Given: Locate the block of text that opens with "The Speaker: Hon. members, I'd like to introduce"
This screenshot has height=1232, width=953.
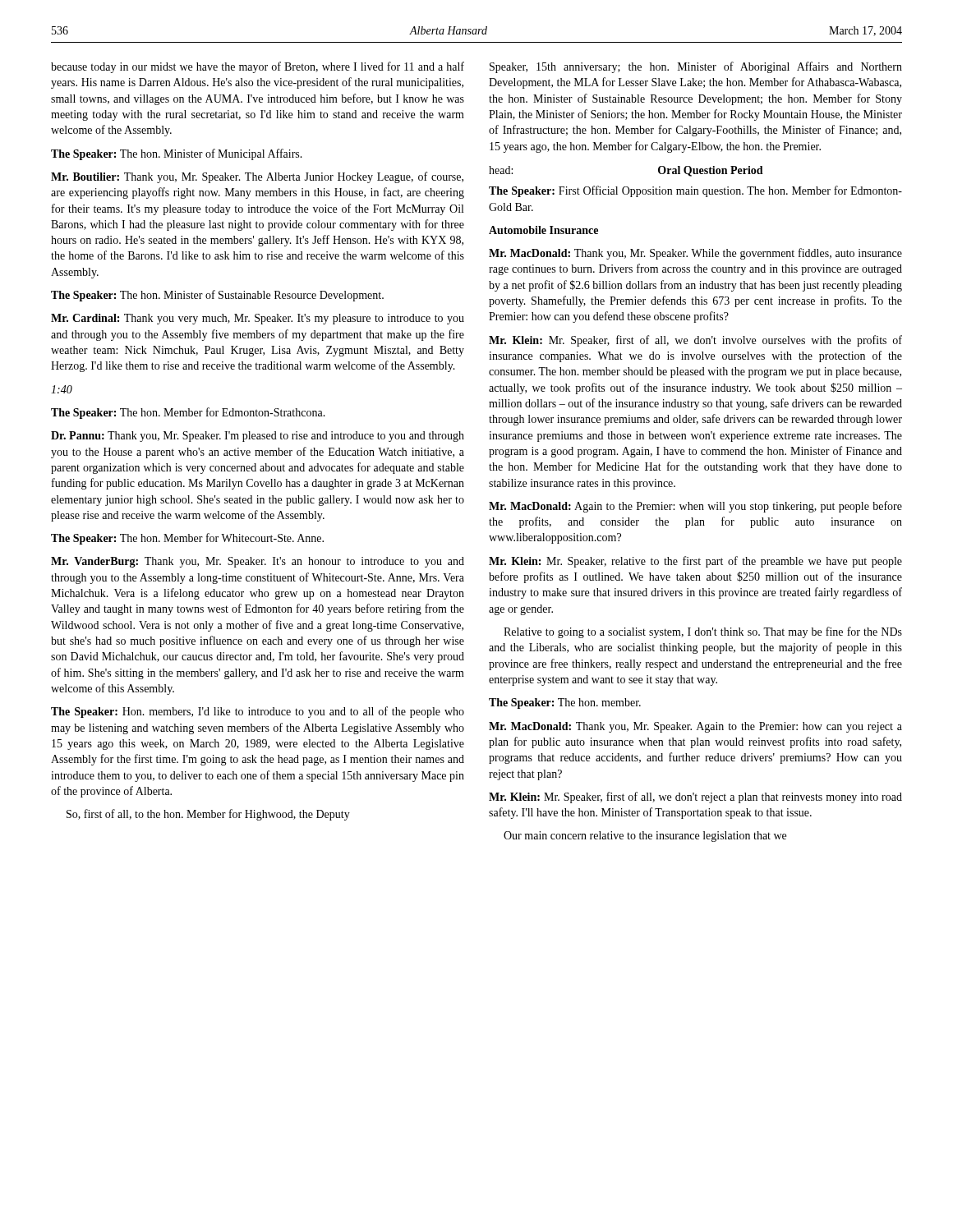Looking at the screenshot, I should point(258,763).
